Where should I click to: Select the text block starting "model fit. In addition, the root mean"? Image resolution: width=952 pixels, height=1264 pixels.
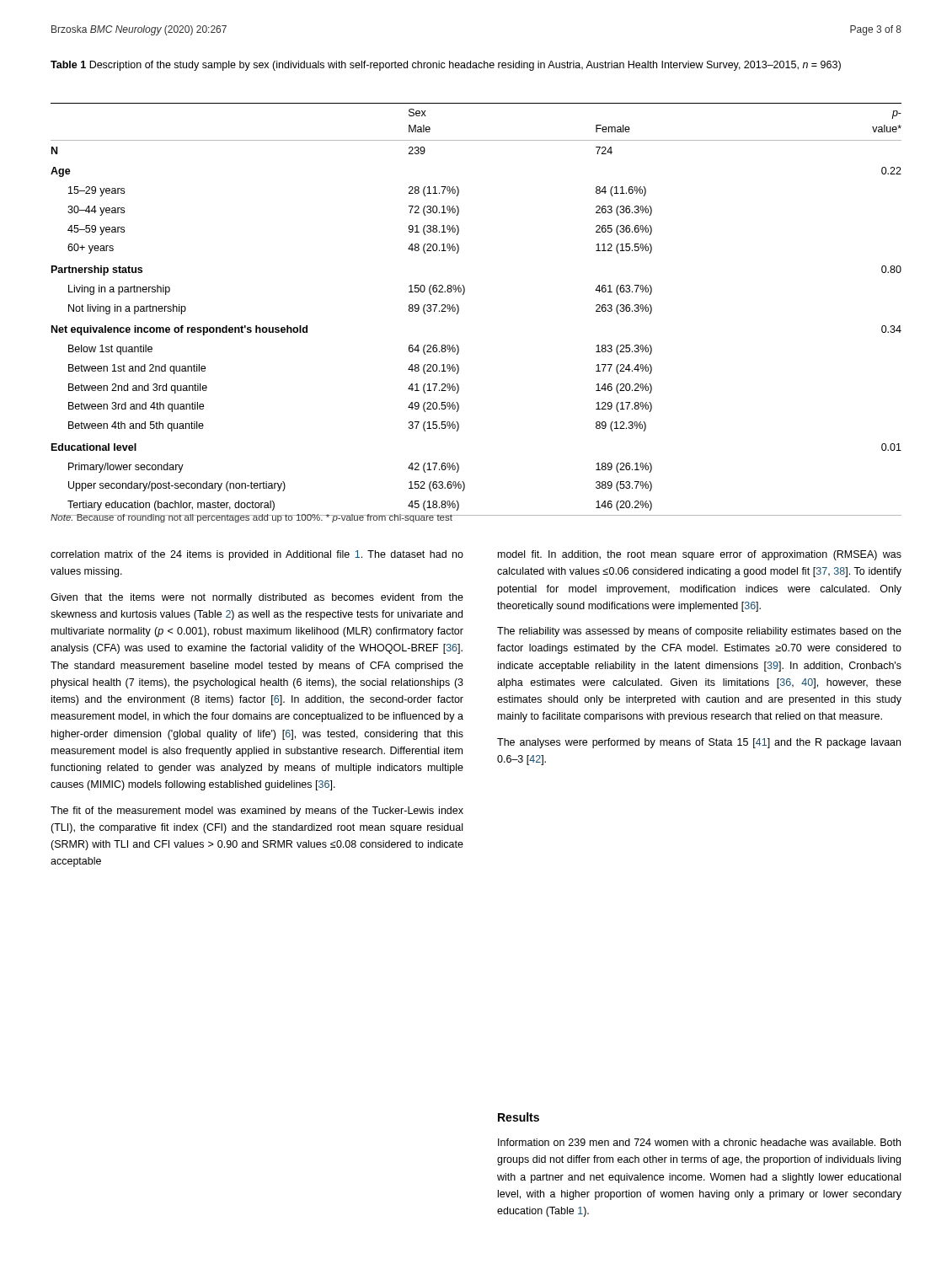[699, 657]
